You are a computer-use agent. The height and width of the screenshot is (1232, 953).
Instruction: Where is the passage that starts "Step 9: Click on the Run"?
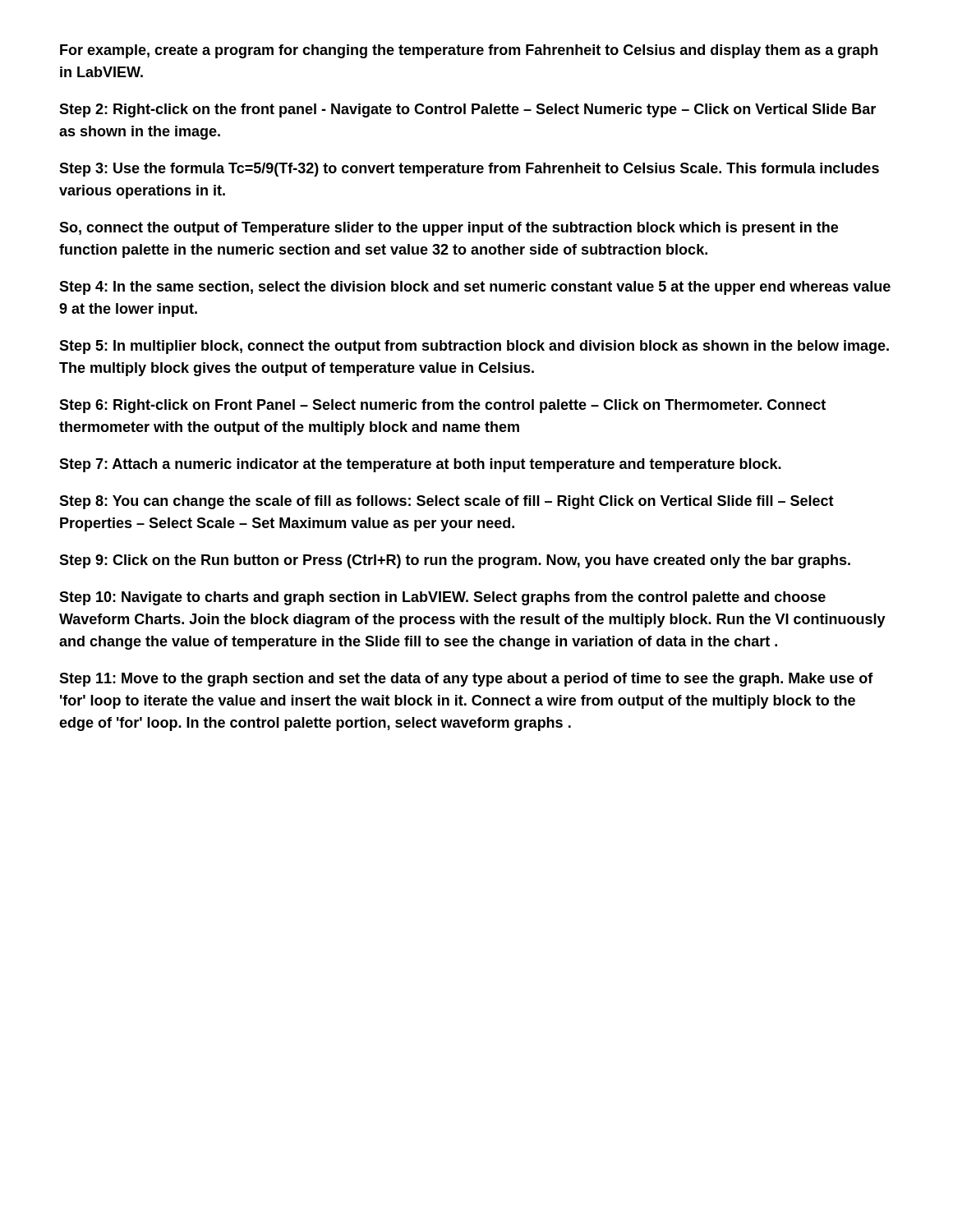click(x=455, y=560)
